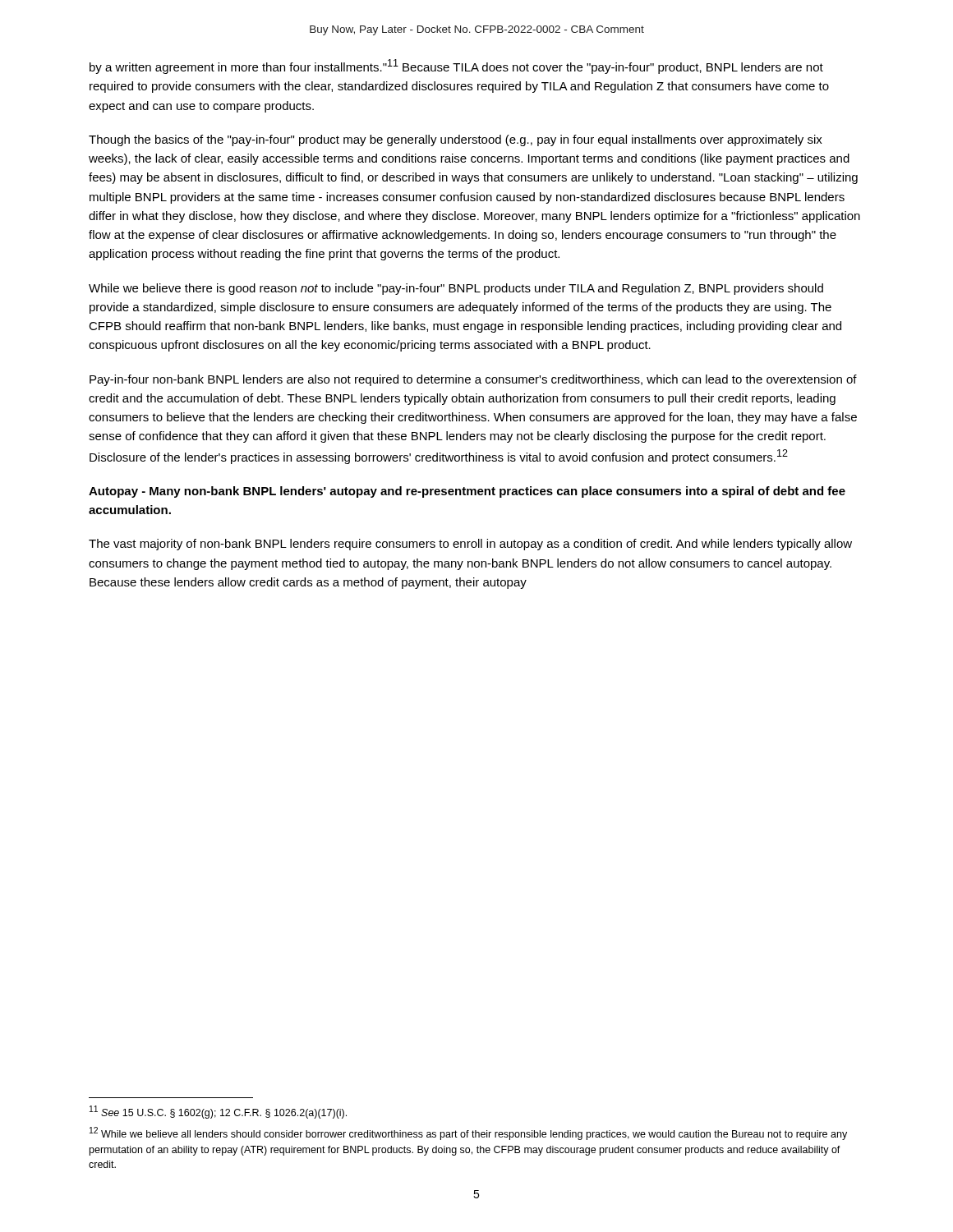Find the section header that says "Autopay - Many non-bank BNPL lenders' autopay"
The width and height of the screenshot is (953, 1232).
click(x=467, y=500)
